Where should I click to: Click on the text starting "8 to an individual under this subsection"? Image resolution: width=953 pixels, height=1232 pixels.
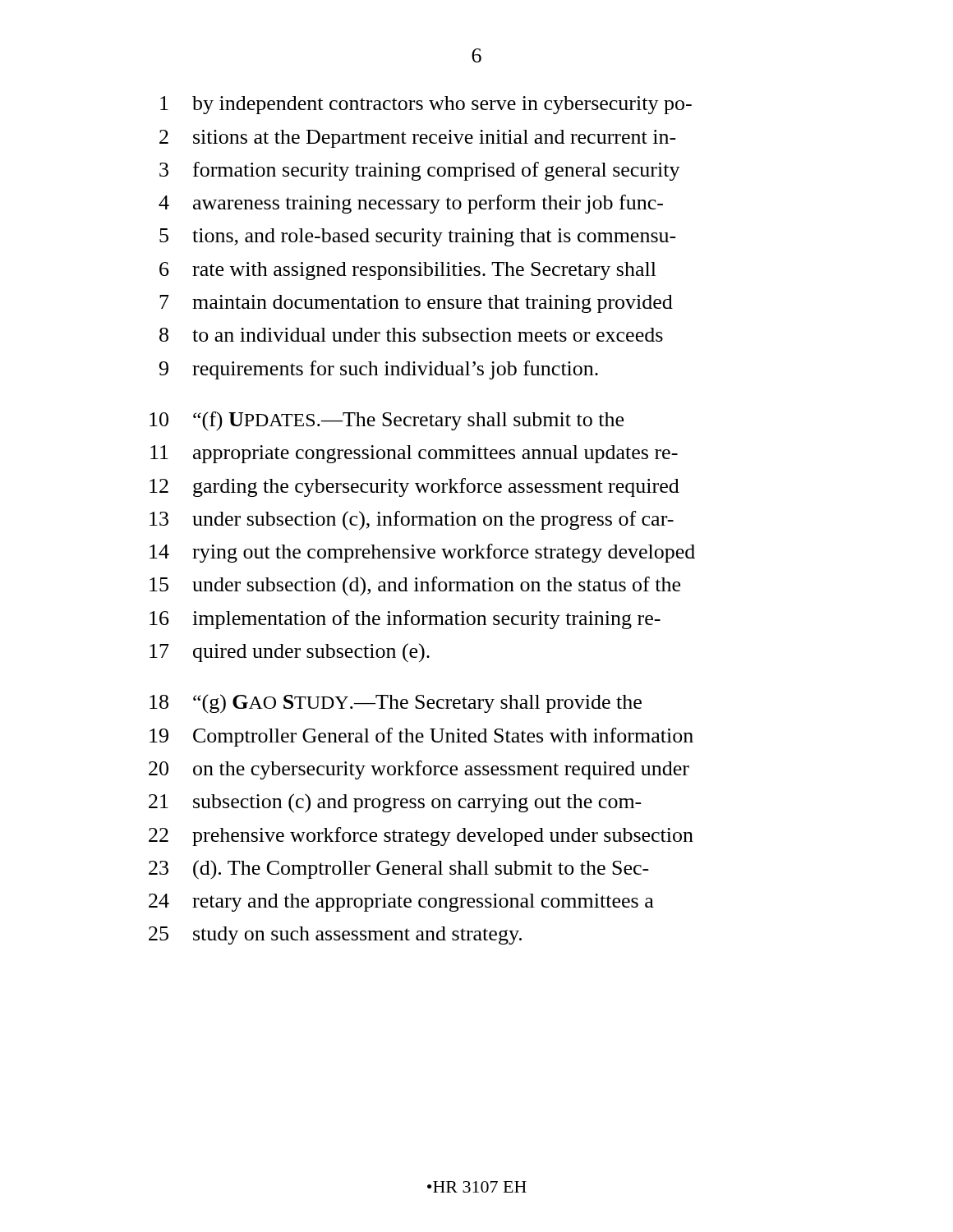click(488, 336)
